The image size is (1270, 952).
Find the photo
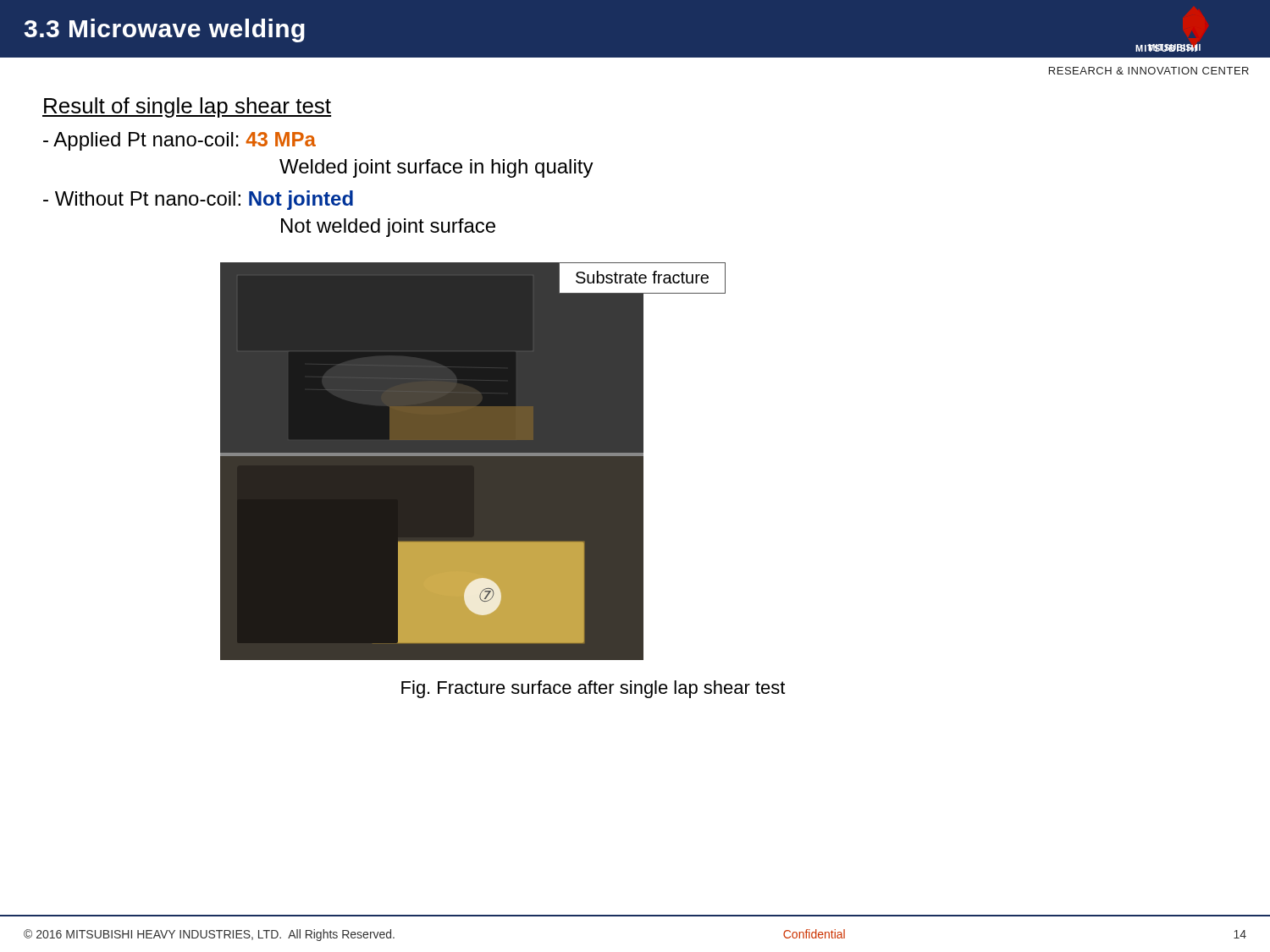(x=432, y=461)
